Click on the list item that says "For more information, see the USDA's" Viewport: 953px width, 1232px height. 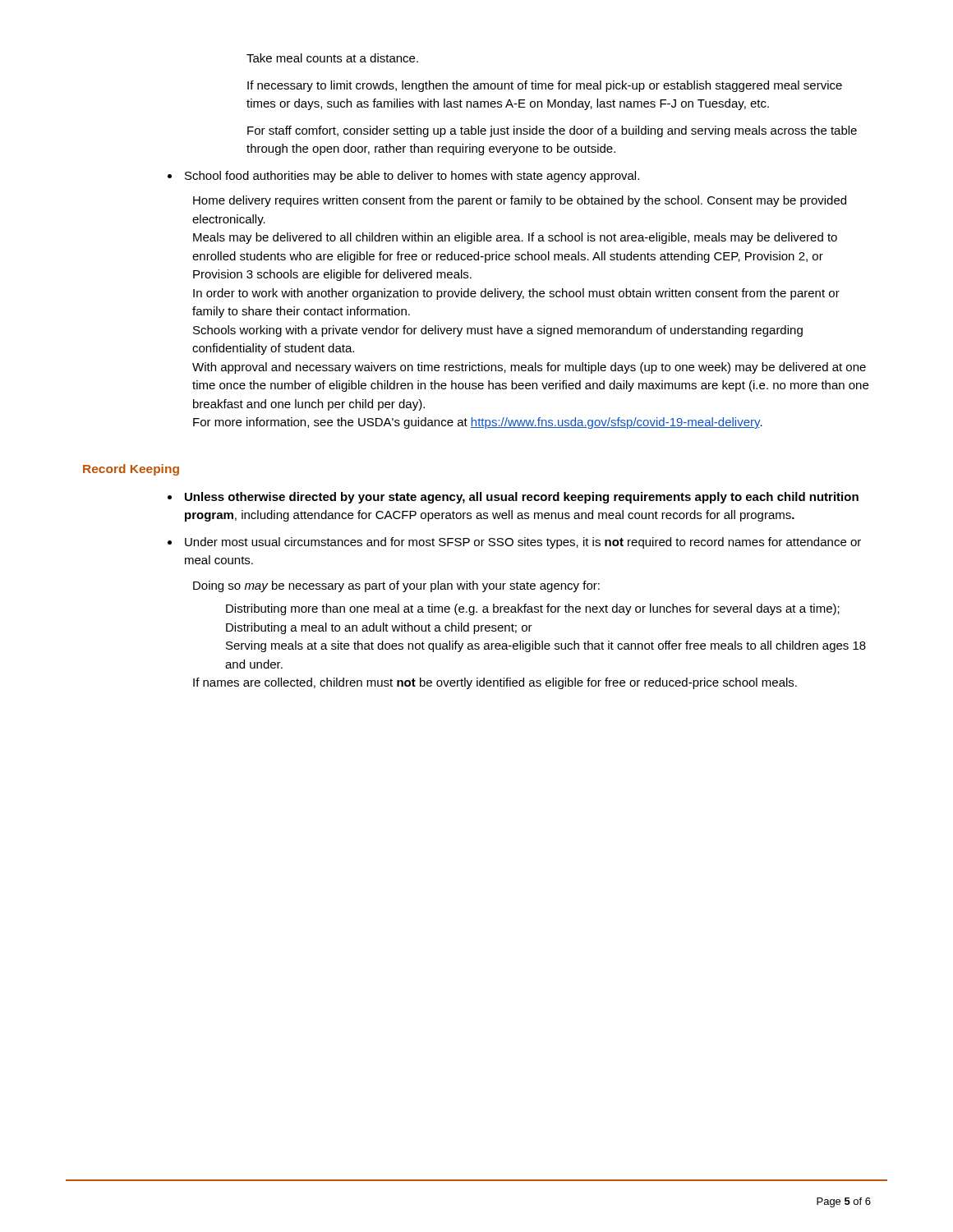pyautogui.click(x=532, y=422)
